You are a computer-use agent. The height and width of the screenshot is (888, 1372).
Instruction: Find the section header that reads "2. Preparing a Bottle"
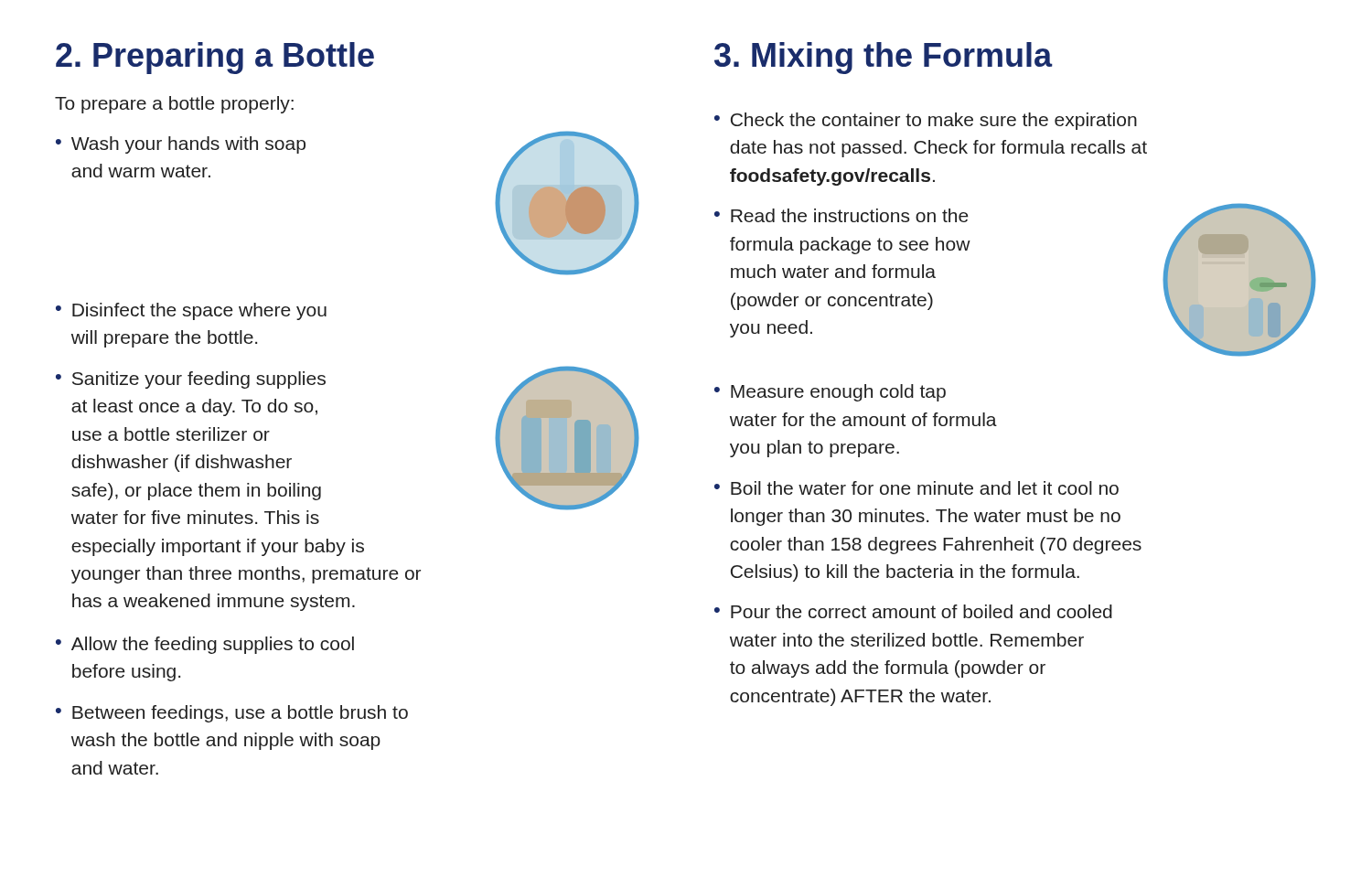click(215, 56)
